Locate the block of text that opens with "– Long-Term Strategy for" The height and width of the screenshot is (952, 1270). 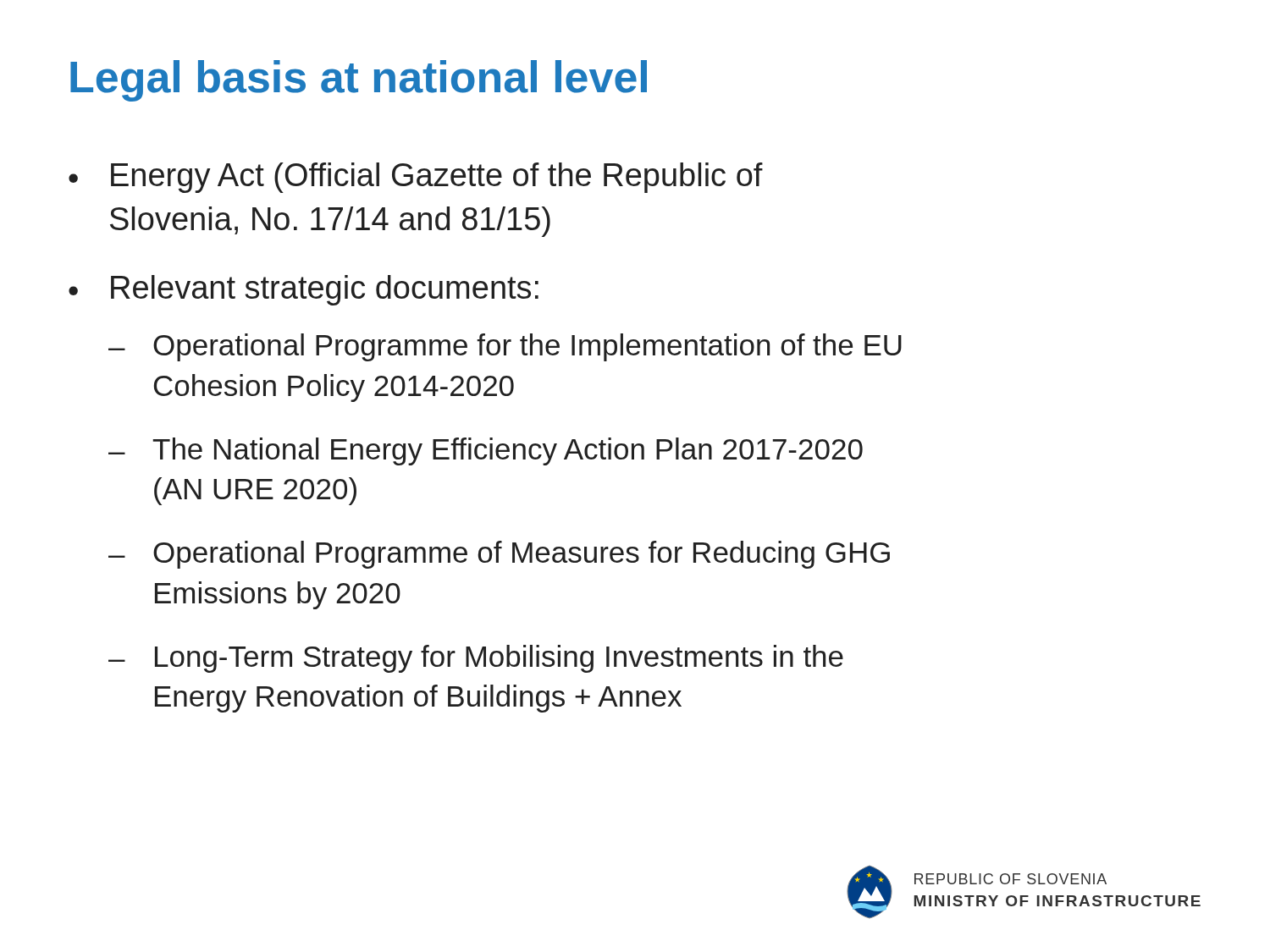point(655,676)
